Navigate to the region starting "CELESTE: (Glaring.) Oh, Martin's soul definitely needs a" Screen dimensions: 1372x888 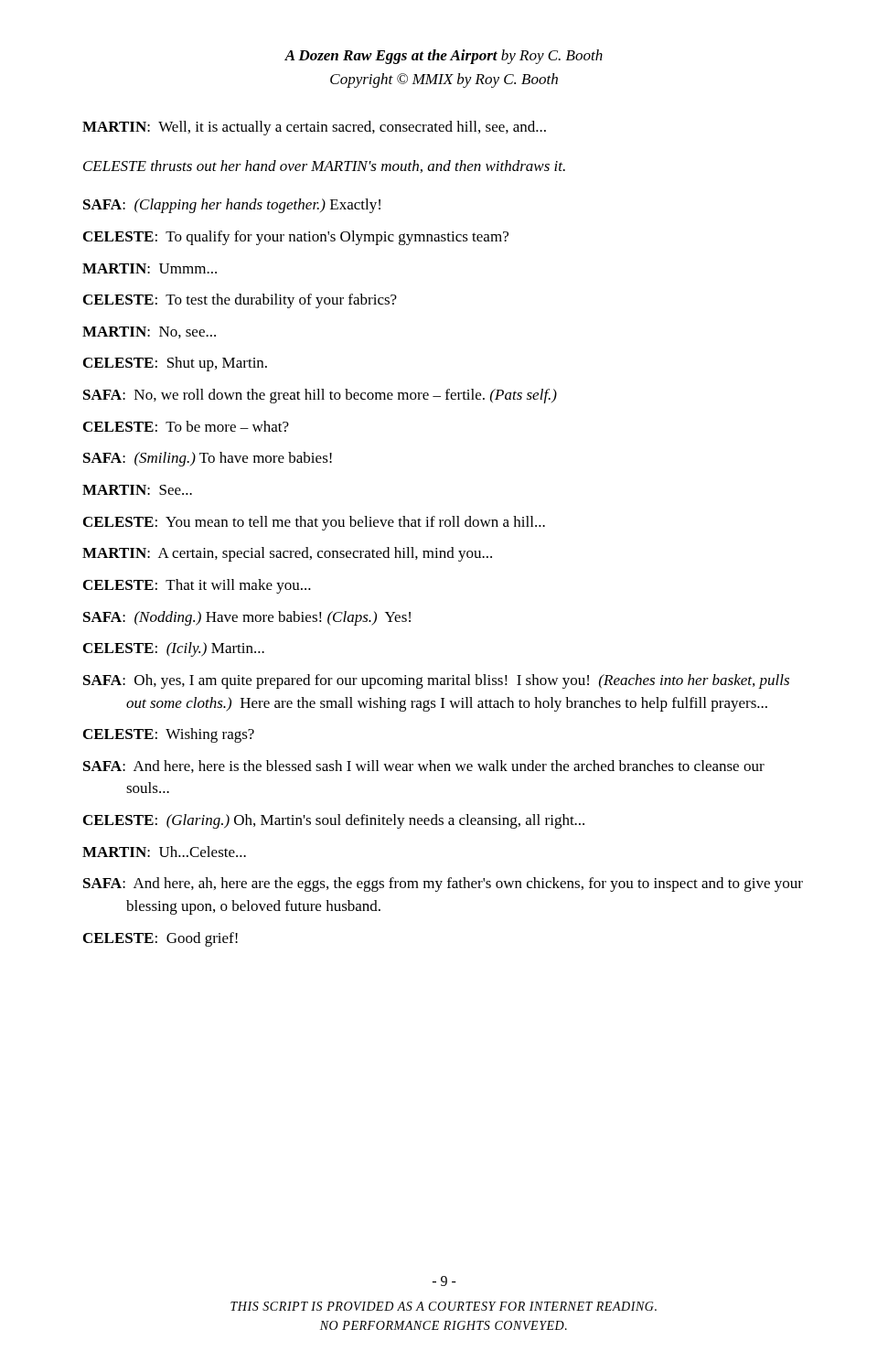[x=334, y=820]
